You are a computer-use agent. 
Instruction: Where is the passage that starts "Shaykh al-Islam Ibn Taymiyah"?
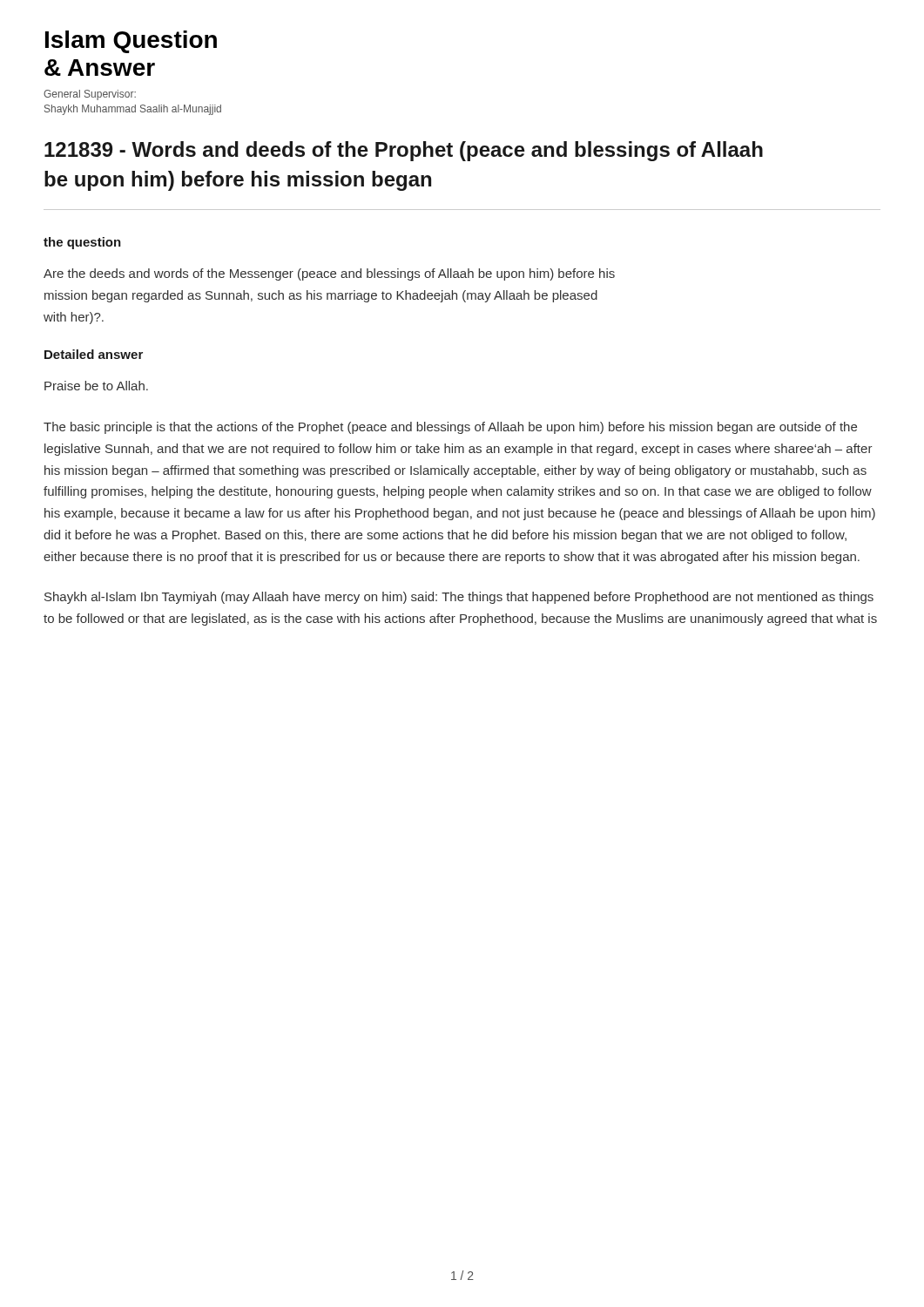pos(460,608)
